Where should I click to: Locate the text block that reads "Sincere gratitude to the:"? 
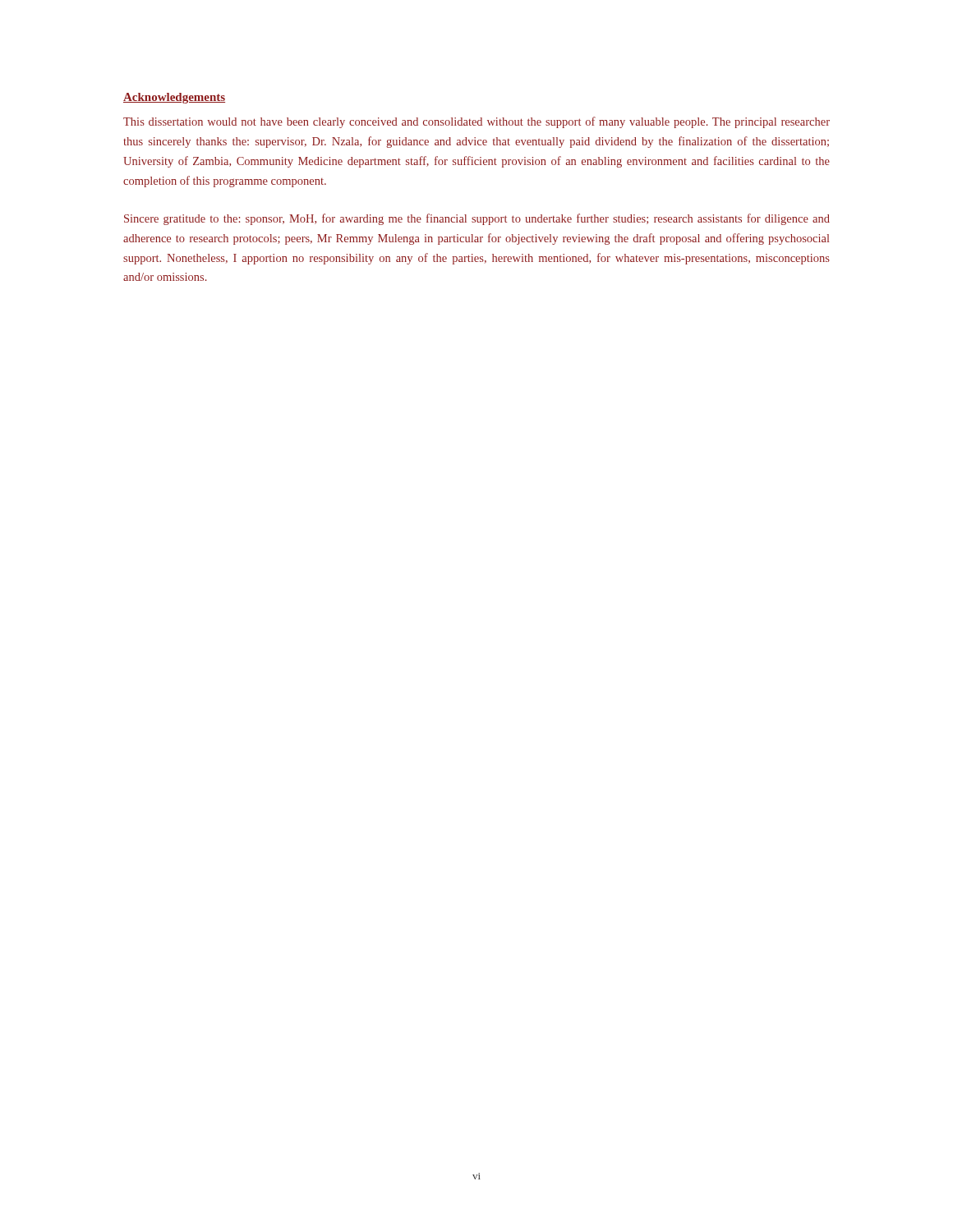[476, 248]
